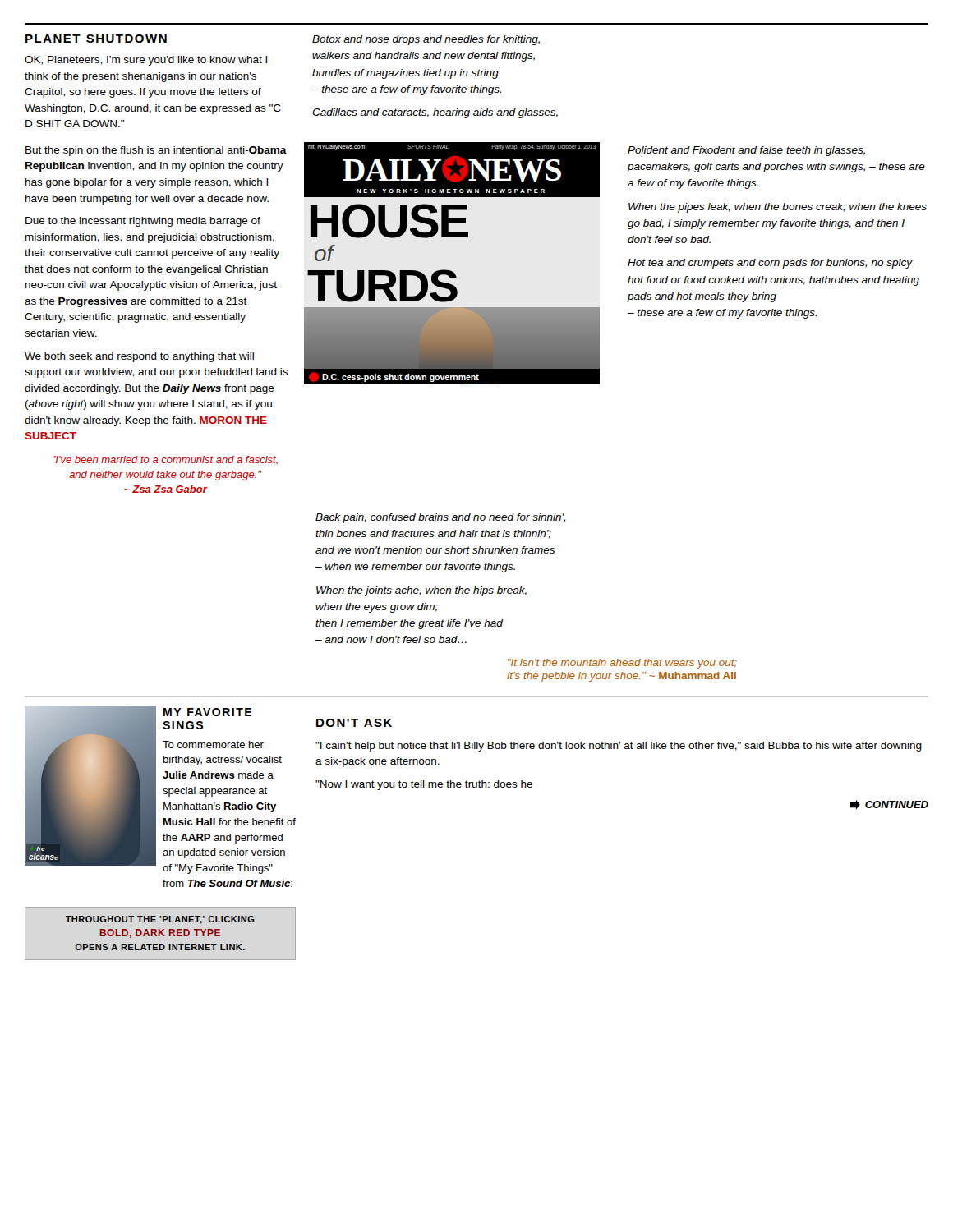Find the text starting "Cadillacs and cataracts,"
The image size is (953, 1232).
click(x=436, y=112)
